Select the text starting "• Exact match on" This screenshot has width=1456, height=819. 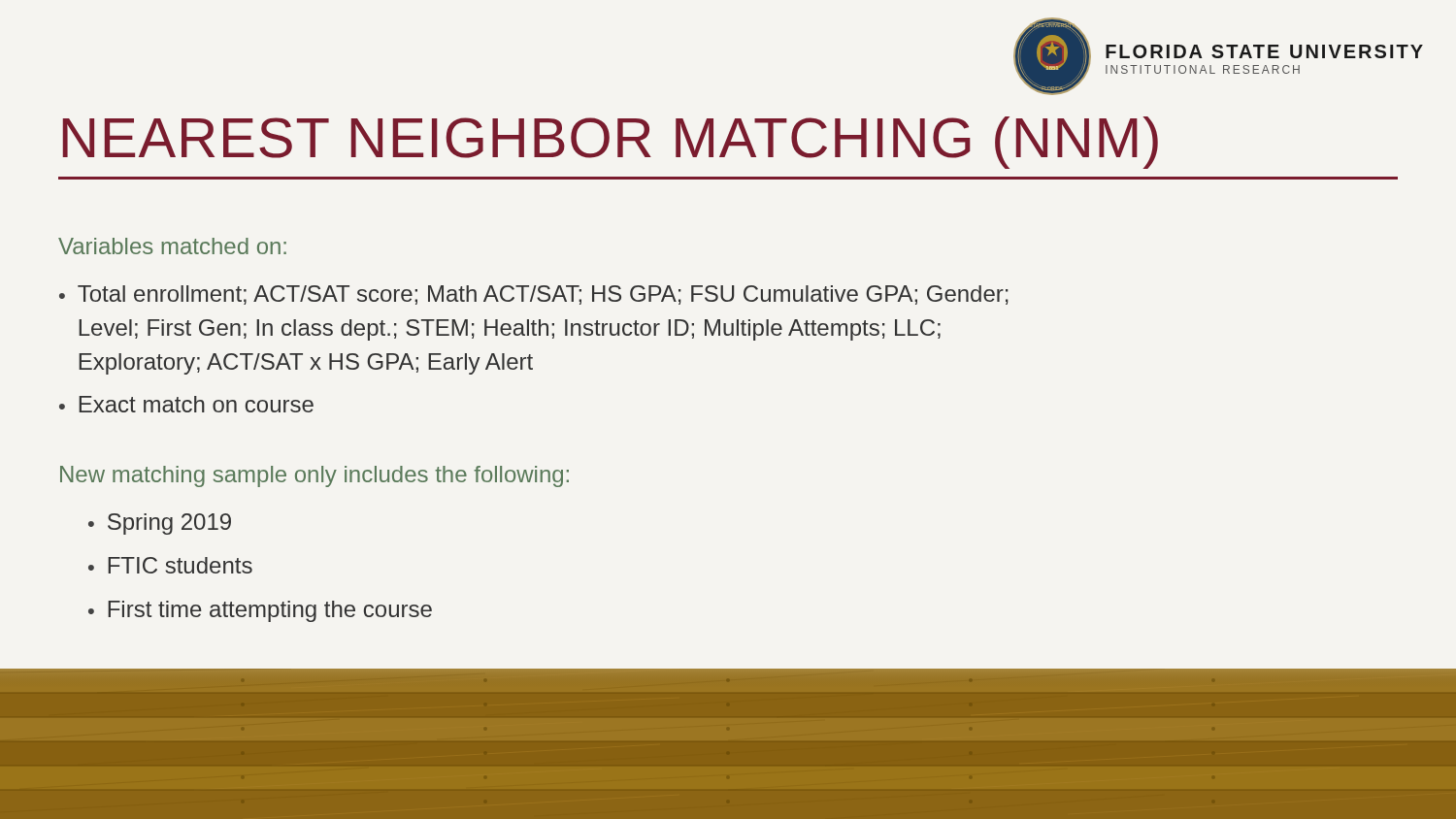pyautogui.click(x=186, y=404)
